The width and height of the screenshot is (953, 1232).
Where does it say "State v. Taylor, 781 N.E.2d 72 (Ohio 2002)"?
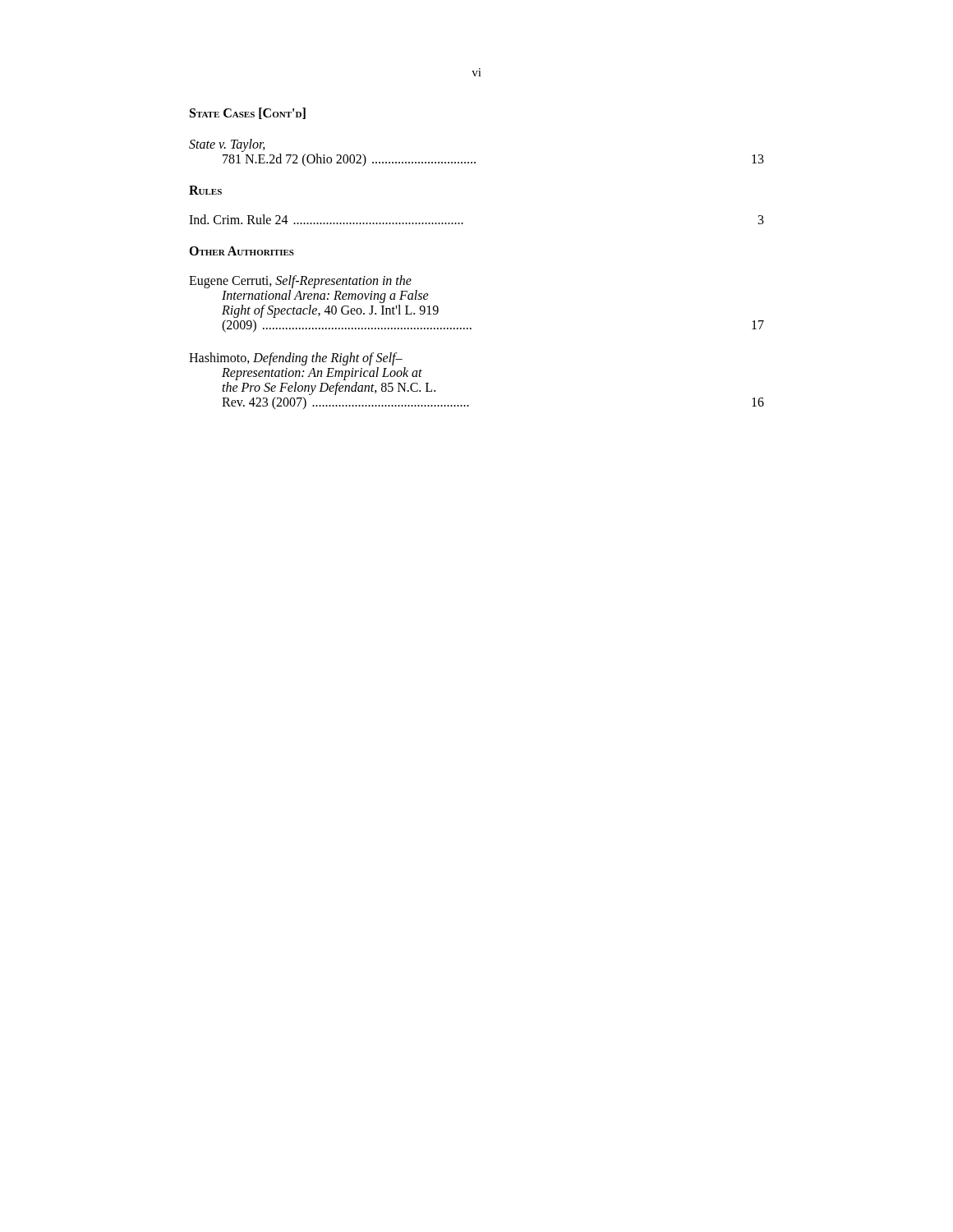click(476, 152)
